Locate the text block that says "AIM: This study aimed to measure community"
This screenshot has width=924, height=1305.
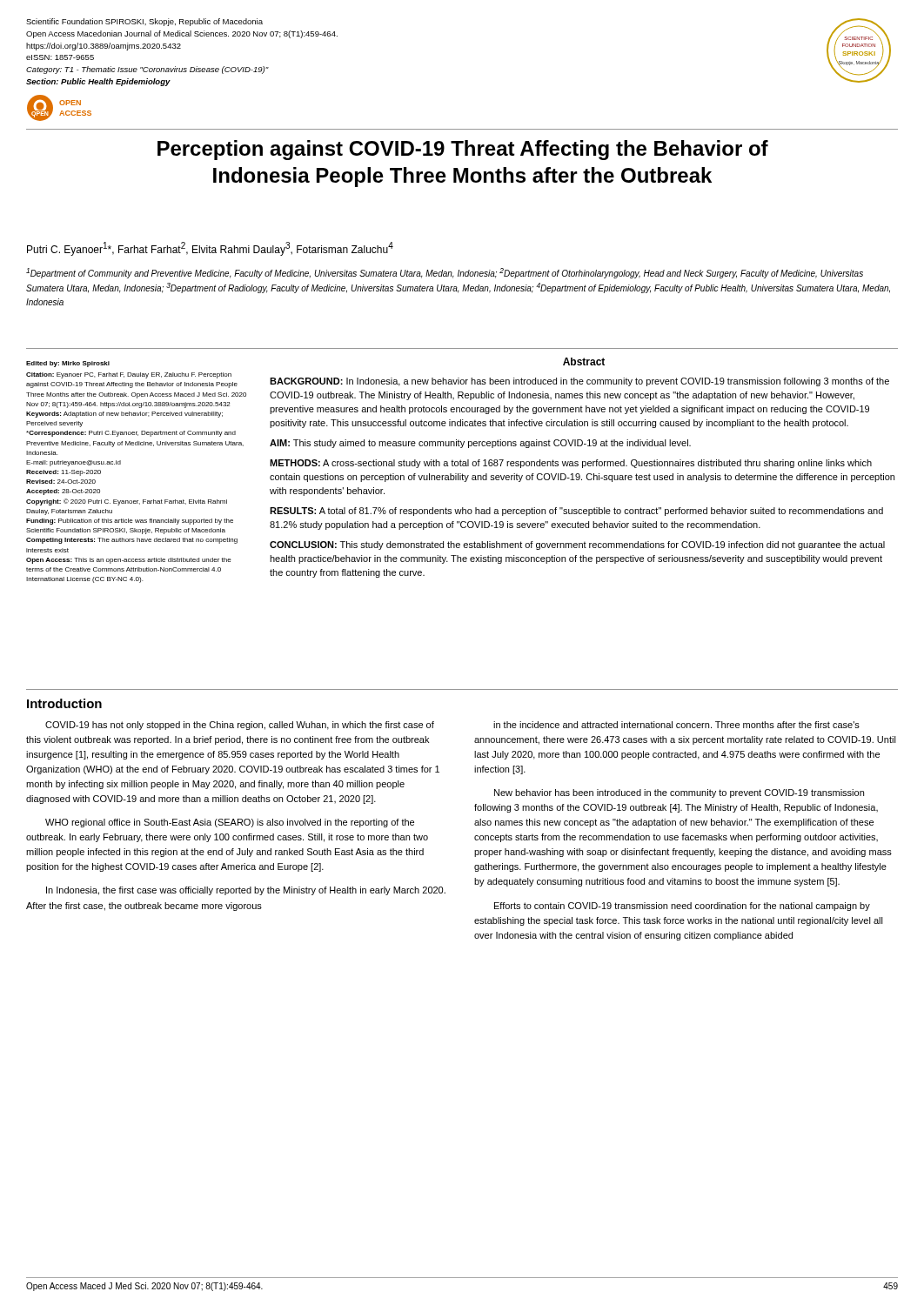481,443
